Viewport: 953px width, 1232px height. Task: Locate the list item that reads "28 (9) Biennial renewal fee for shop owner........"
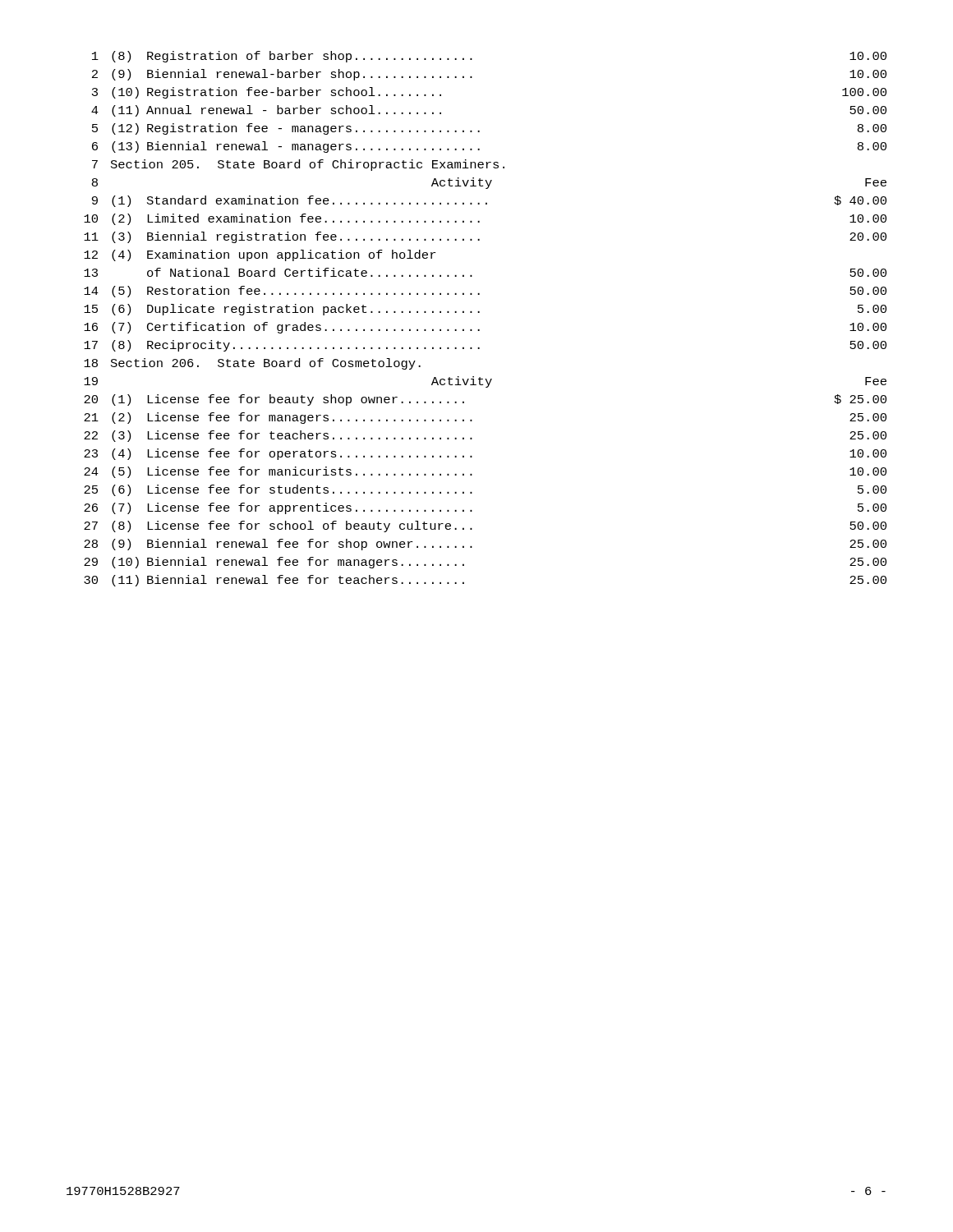tap(476, 545)
